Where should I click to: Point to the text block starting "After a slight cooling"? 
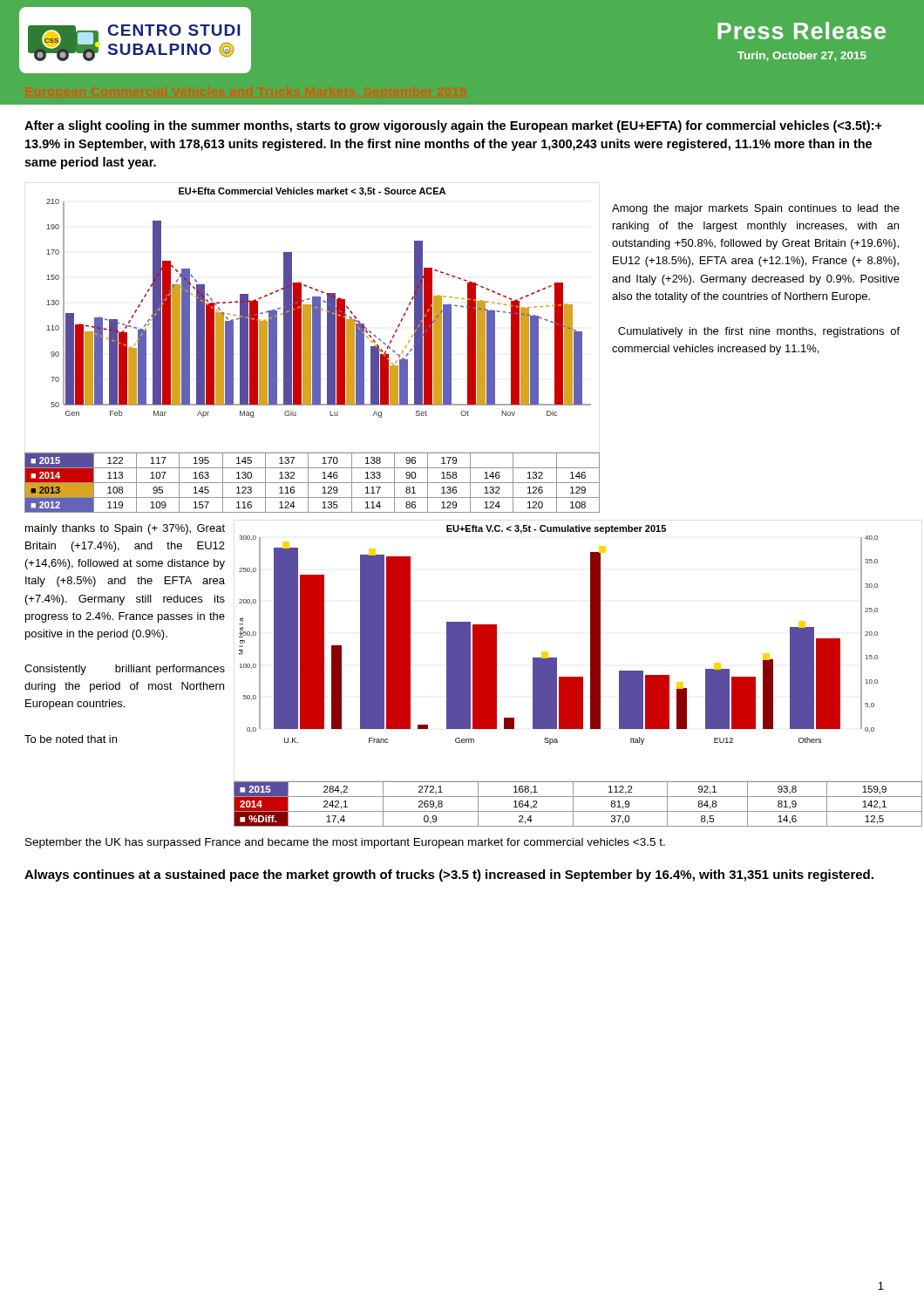(x=453, y=144)
